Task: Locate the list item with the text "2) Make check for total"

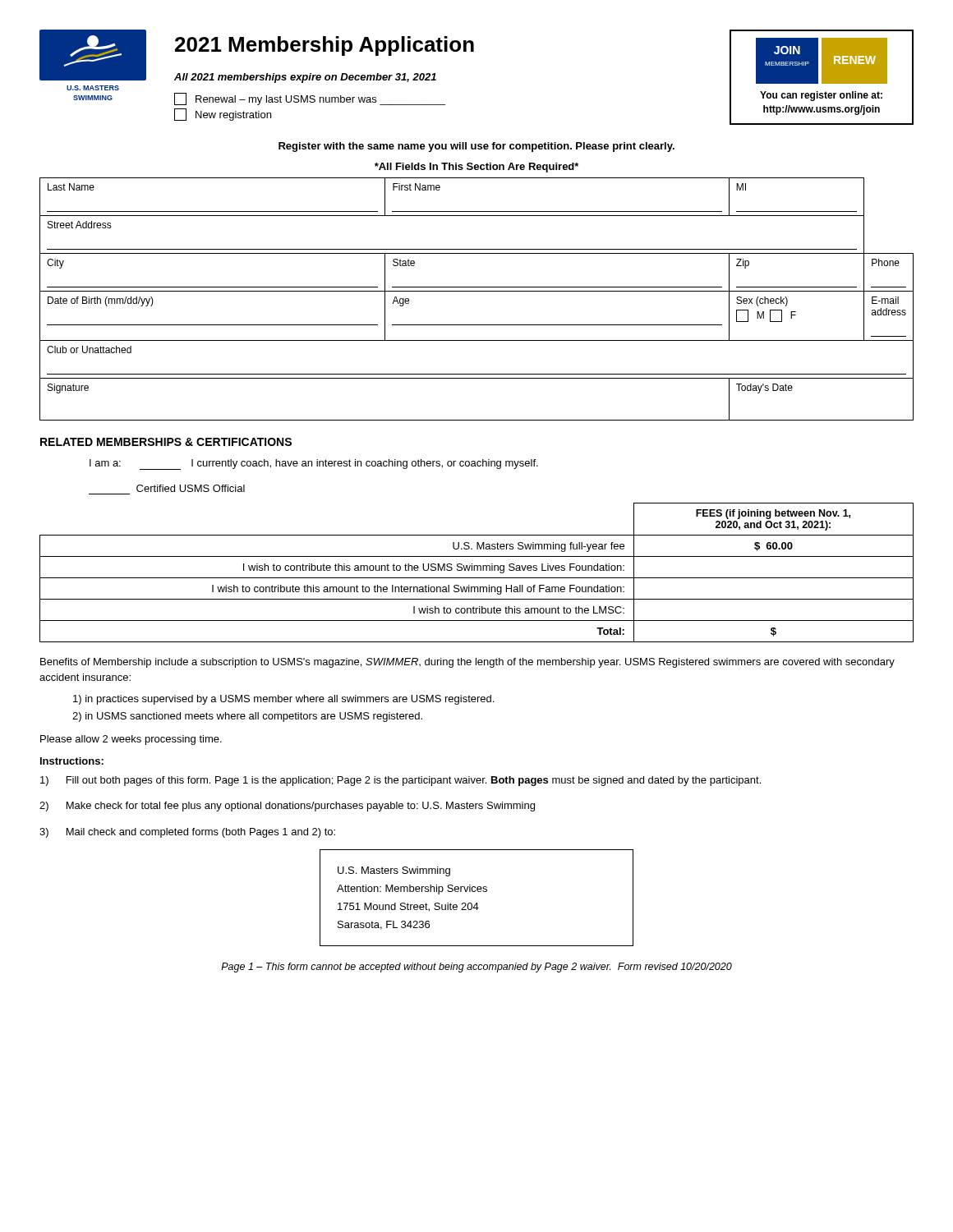Action: coord(476,806)
